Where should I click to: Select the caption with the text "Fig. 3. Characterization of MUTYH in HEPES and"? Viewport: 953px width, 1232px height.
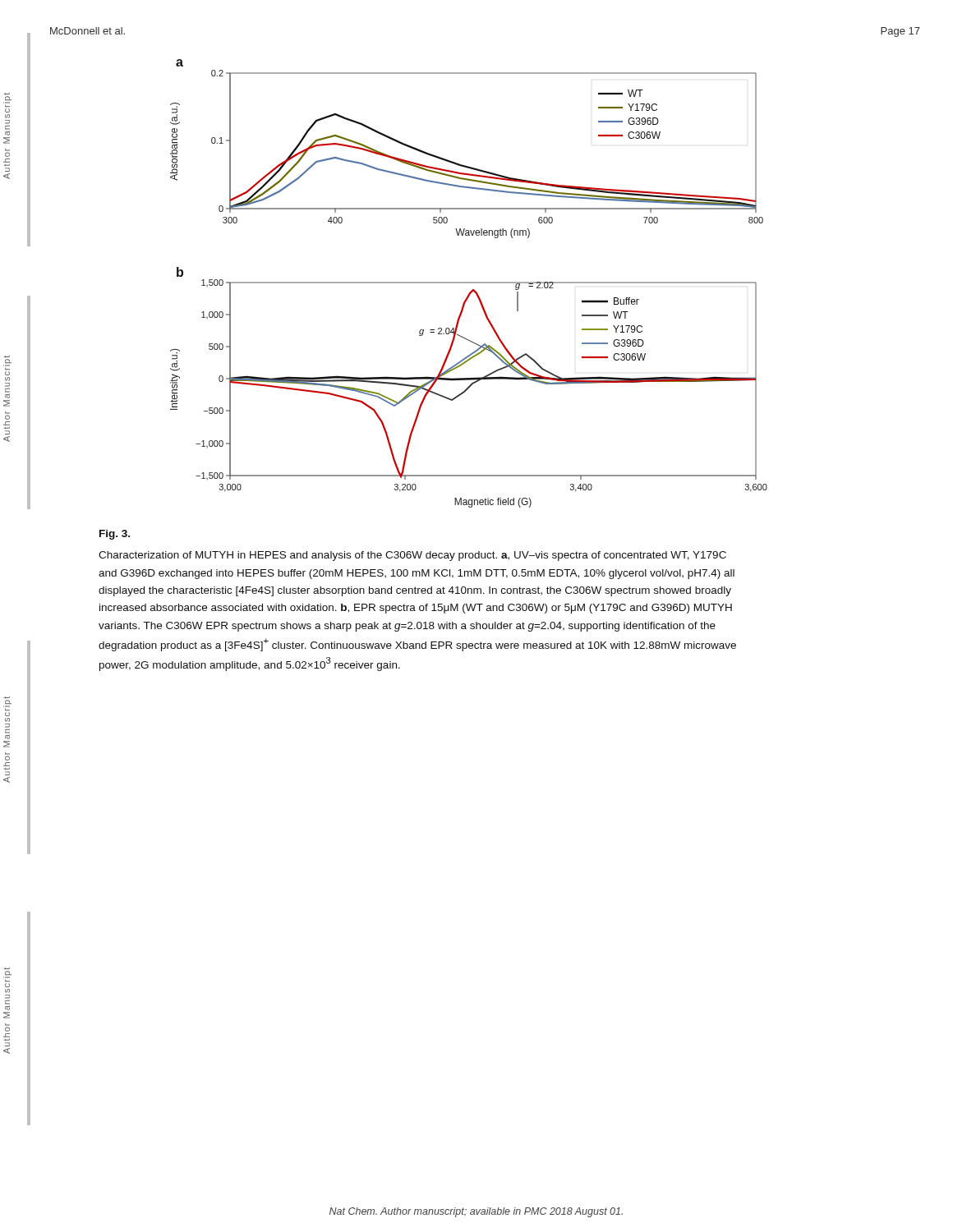click(419, 599)
